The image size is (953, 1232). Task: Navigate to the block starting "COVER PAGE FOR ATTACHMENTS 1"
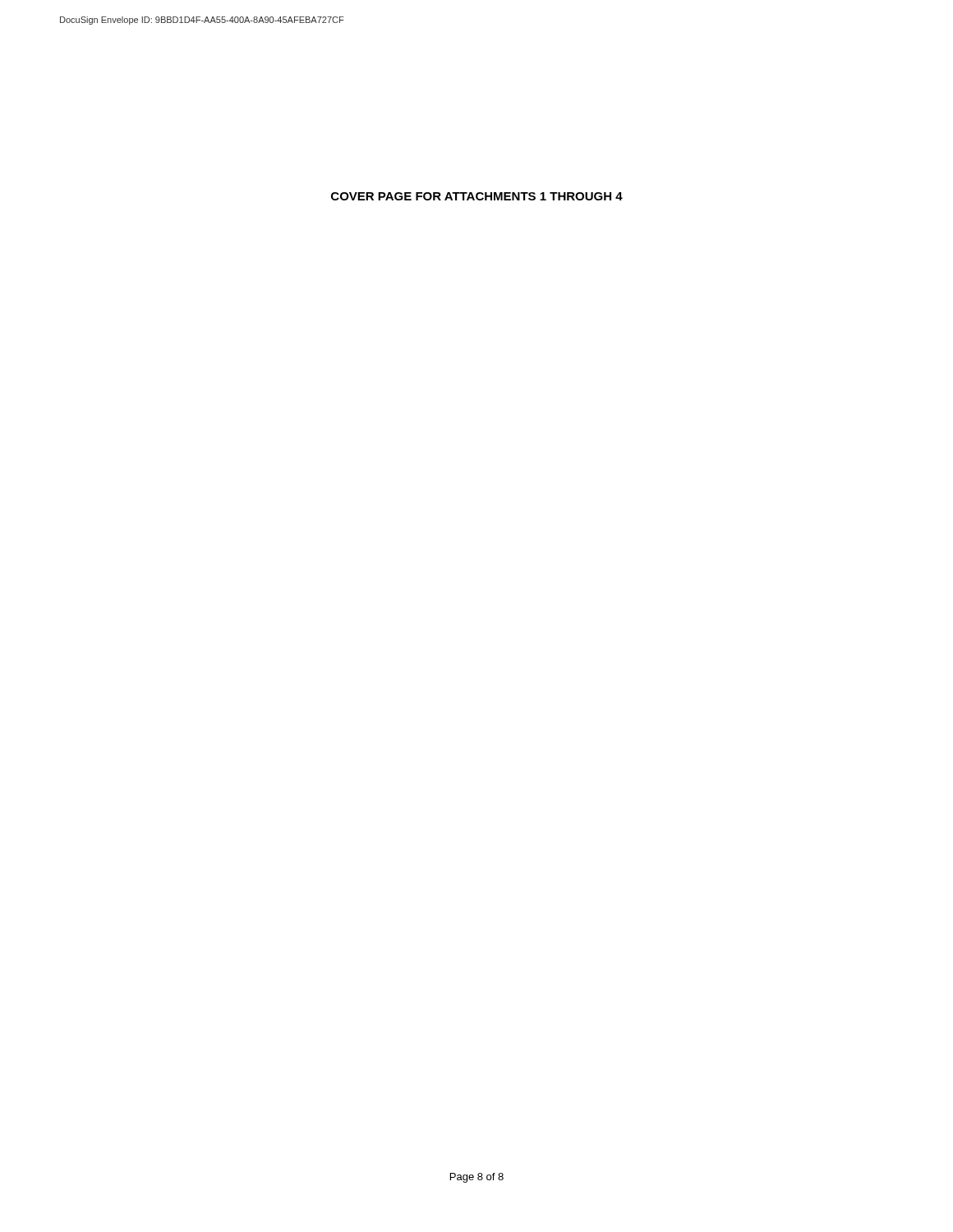(x=476, y=196)
